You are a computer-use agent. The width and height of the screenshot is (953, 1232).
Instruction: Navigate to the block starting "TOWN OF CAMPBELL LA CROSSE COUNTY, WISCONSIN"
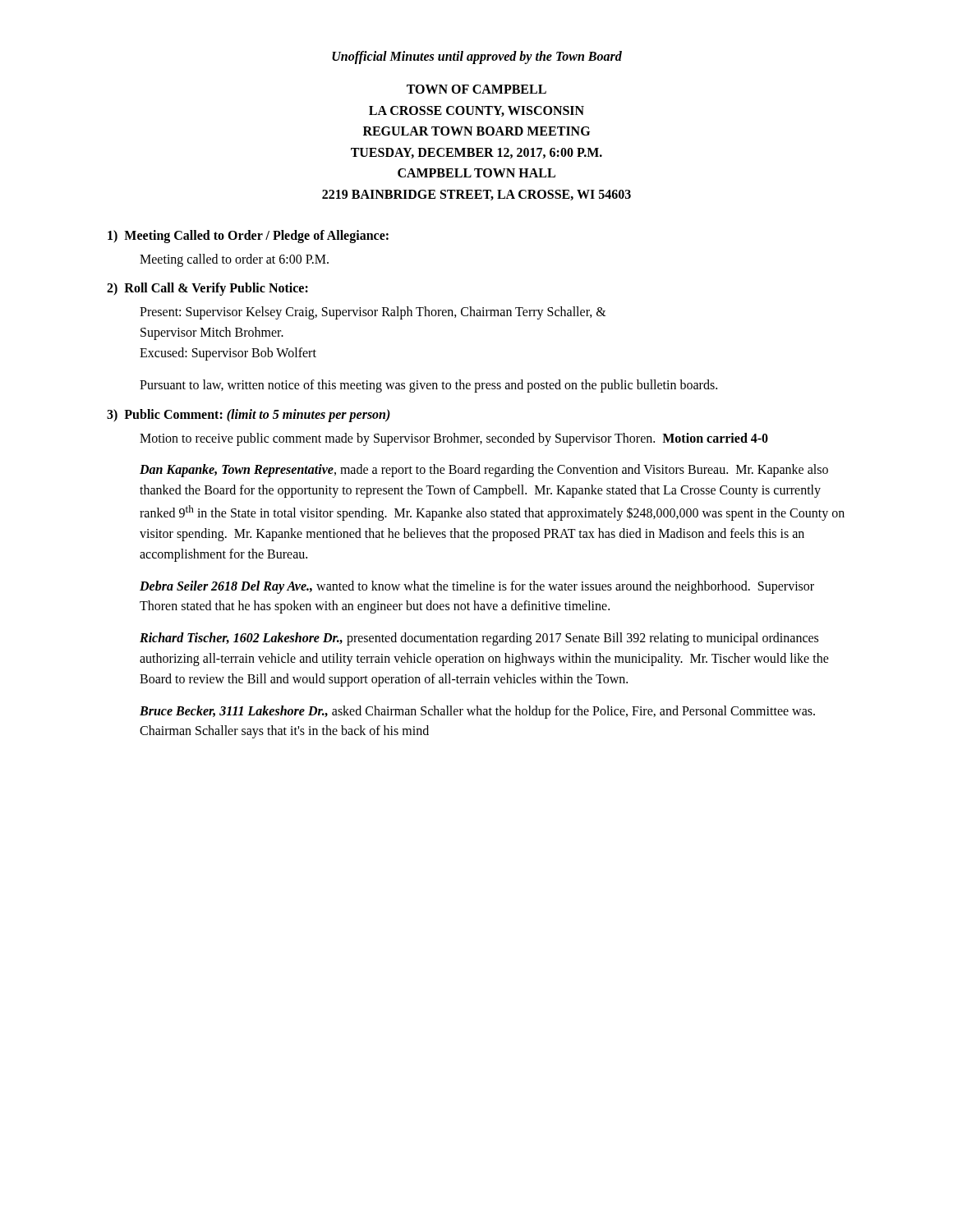point(476,142)
